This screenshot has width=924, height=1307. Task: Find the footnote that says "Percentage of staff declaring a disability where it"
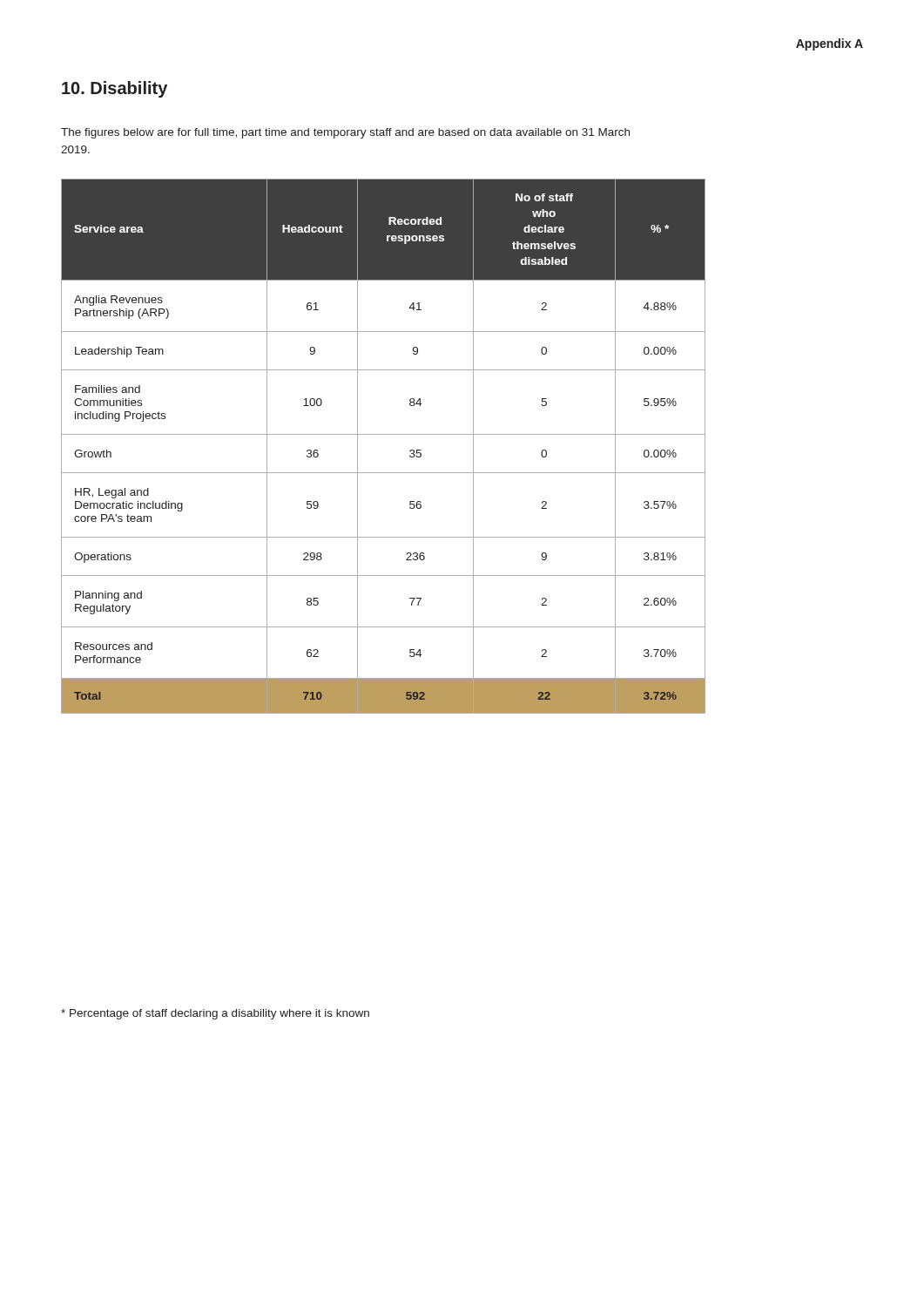(x=215, y=1013)
